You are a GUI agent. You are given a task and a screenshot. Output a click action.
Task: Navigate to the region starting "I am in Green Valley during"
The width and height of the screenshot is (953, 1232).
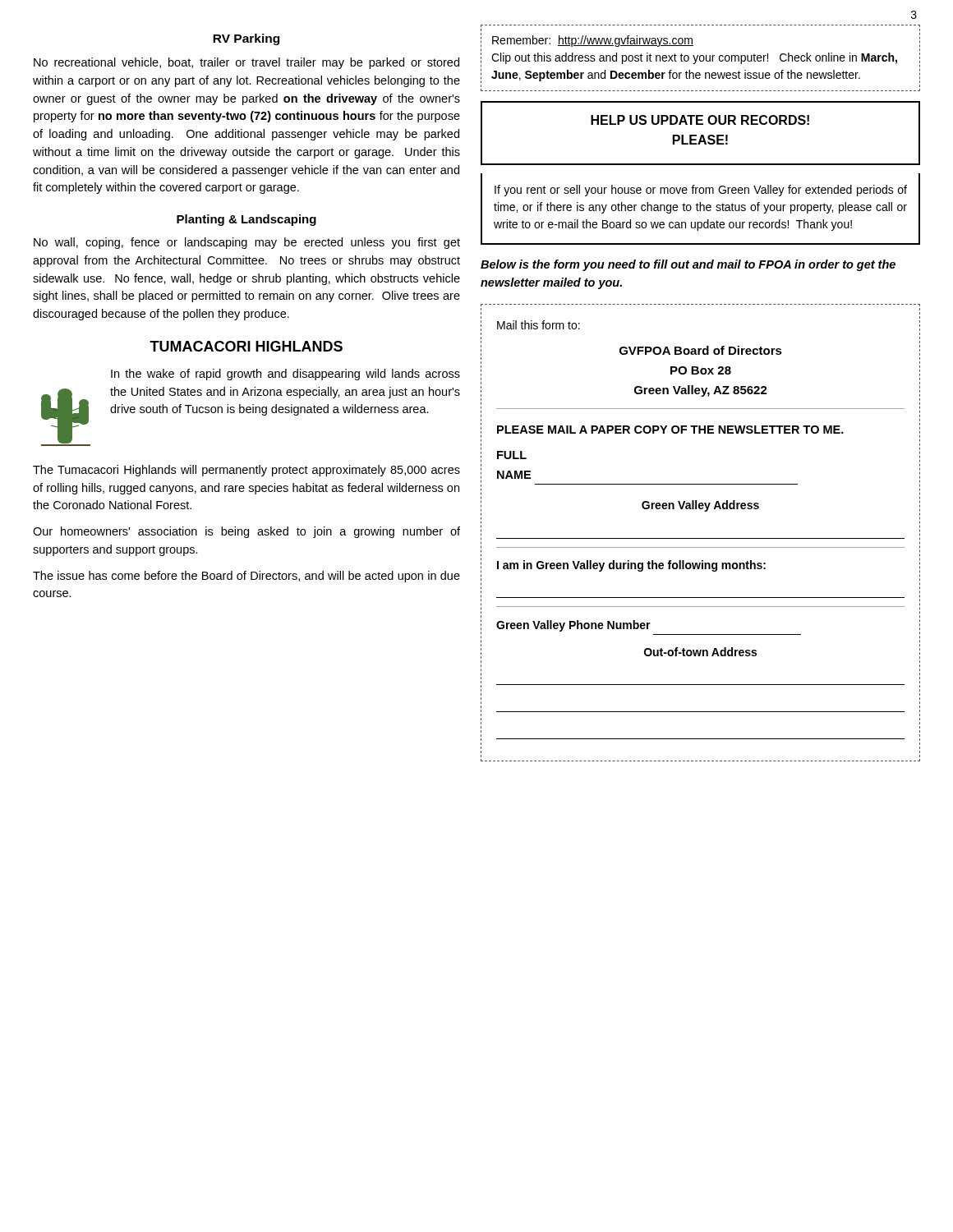(x=631, y=565)
